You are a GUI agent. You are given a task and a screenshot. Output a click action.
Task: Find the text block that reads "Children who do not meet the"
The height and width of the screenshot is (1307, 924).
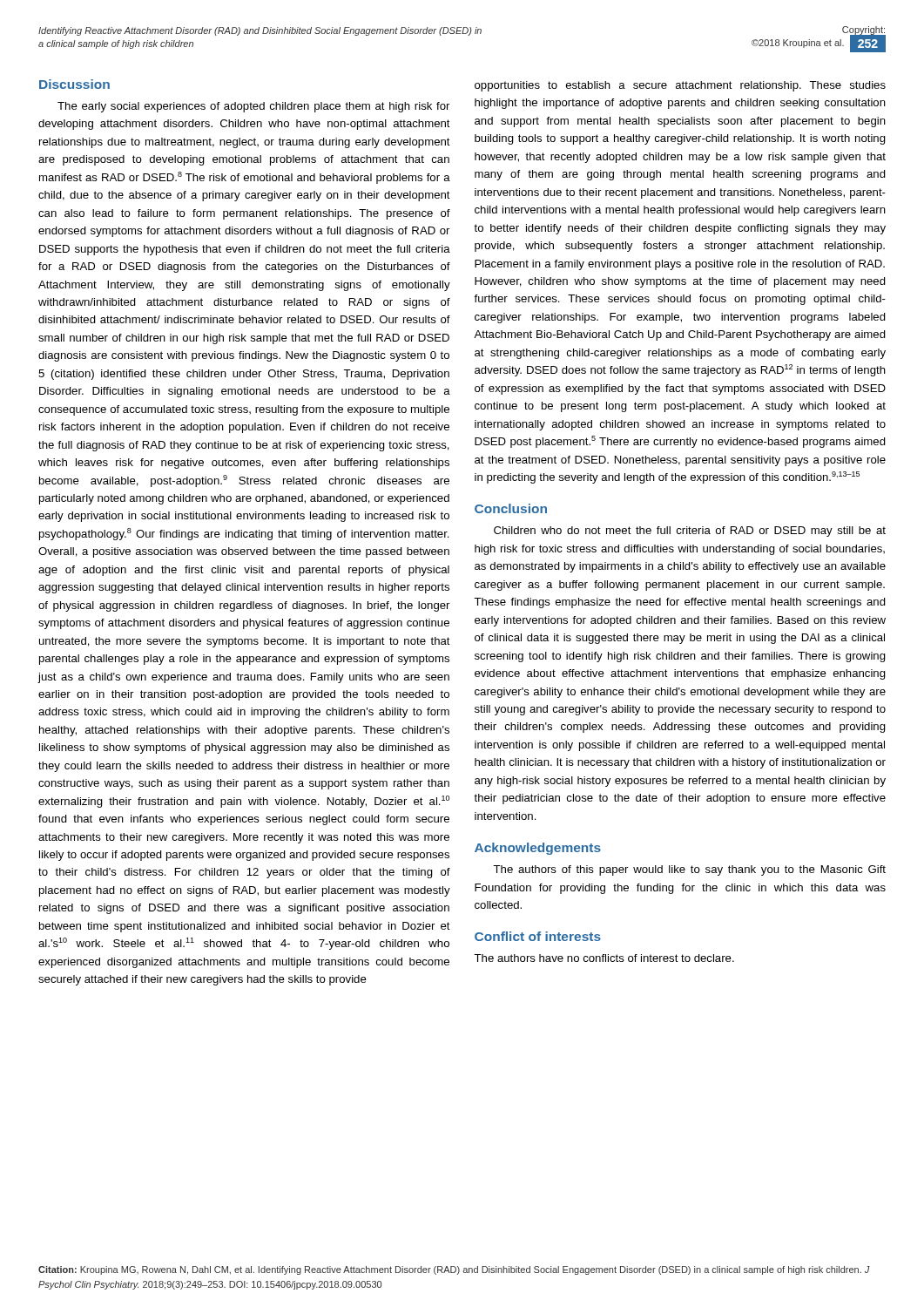pyautogui.click(x=680, y=674)
